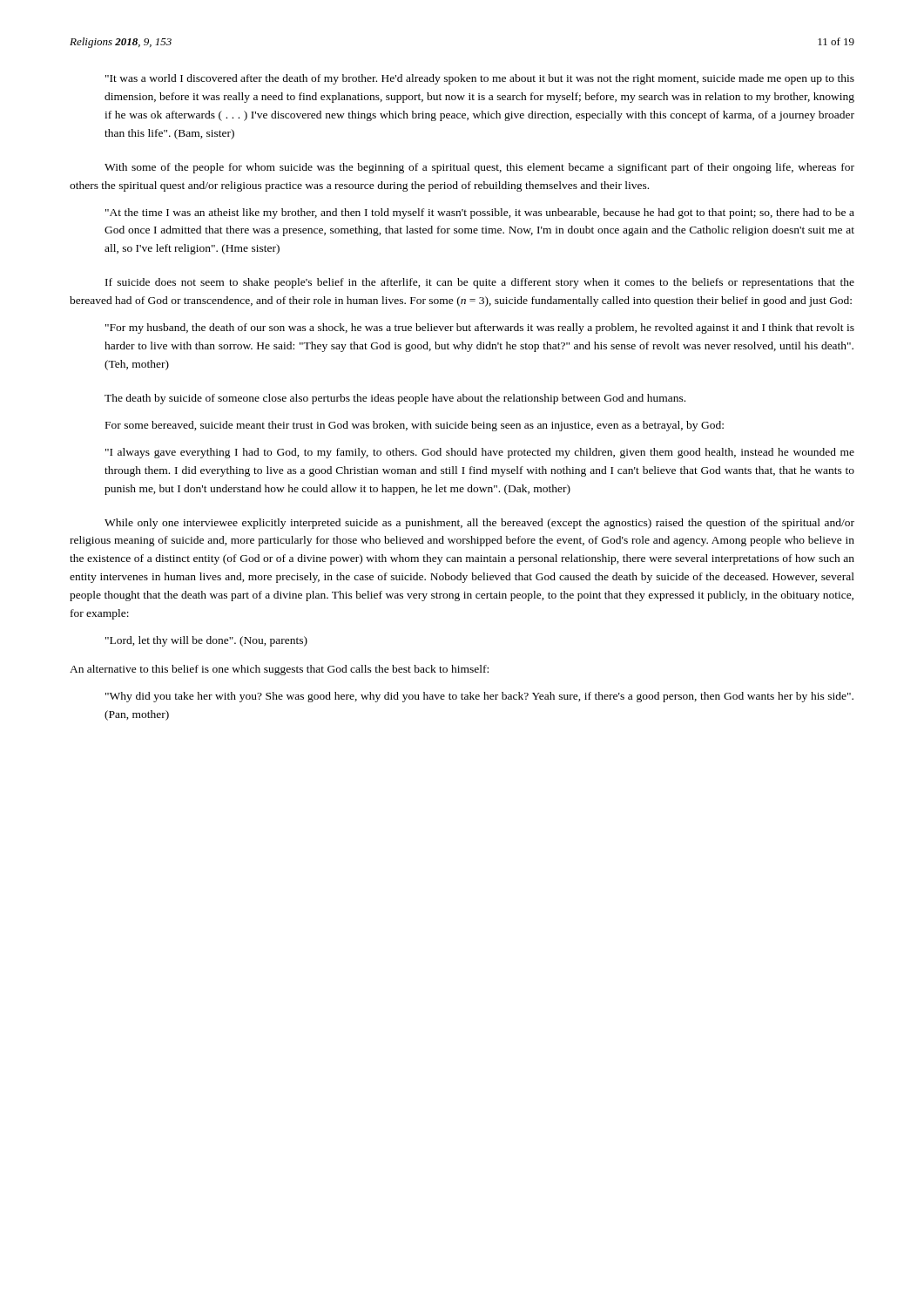The width and height of the screenshot is (924, 1307).
Task: Point to the text starting ""Why did you take"
Action: (x=479, y=705)
